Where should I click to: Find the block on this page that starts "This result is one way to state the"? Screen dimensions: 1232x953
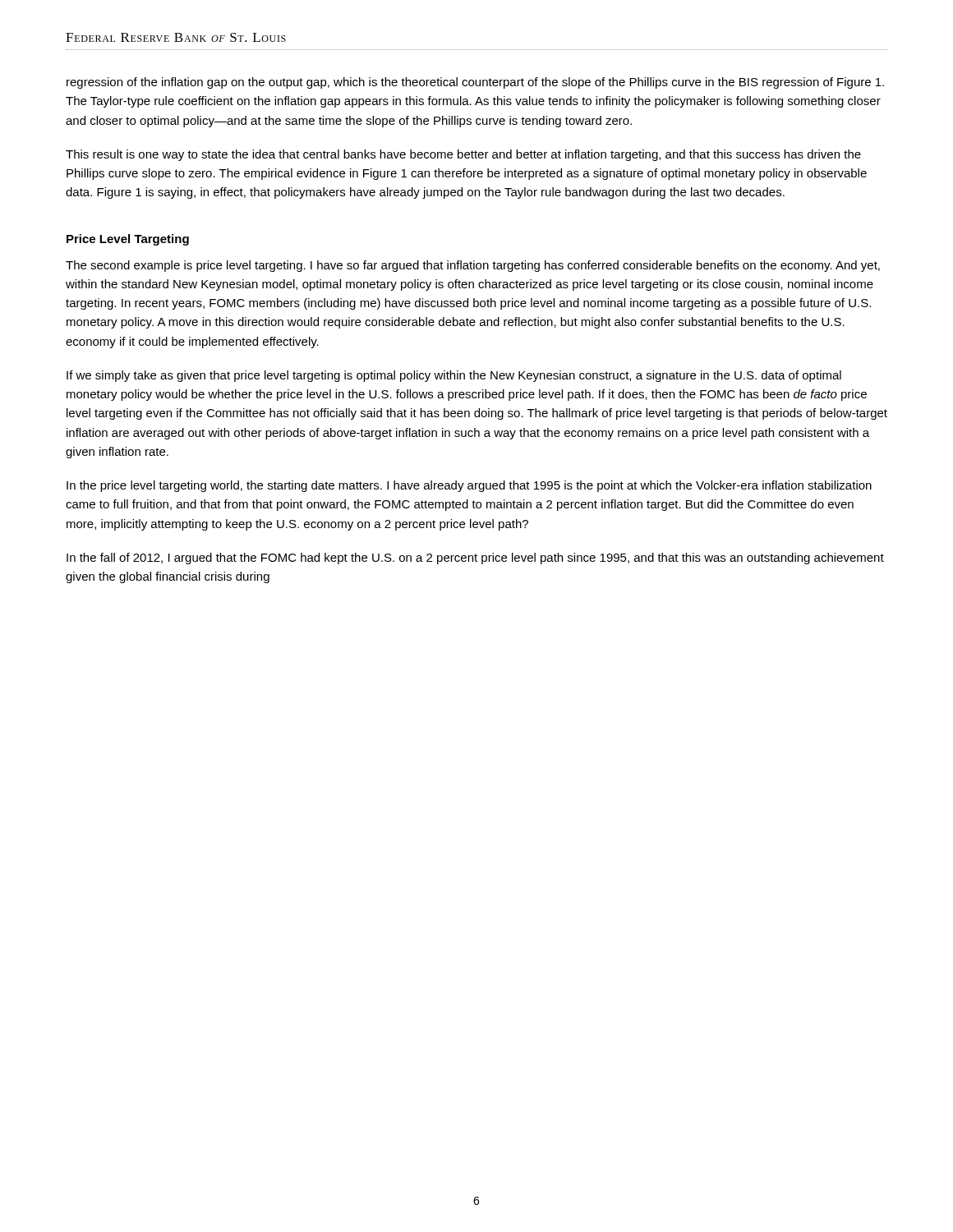[x=466, y=173]
